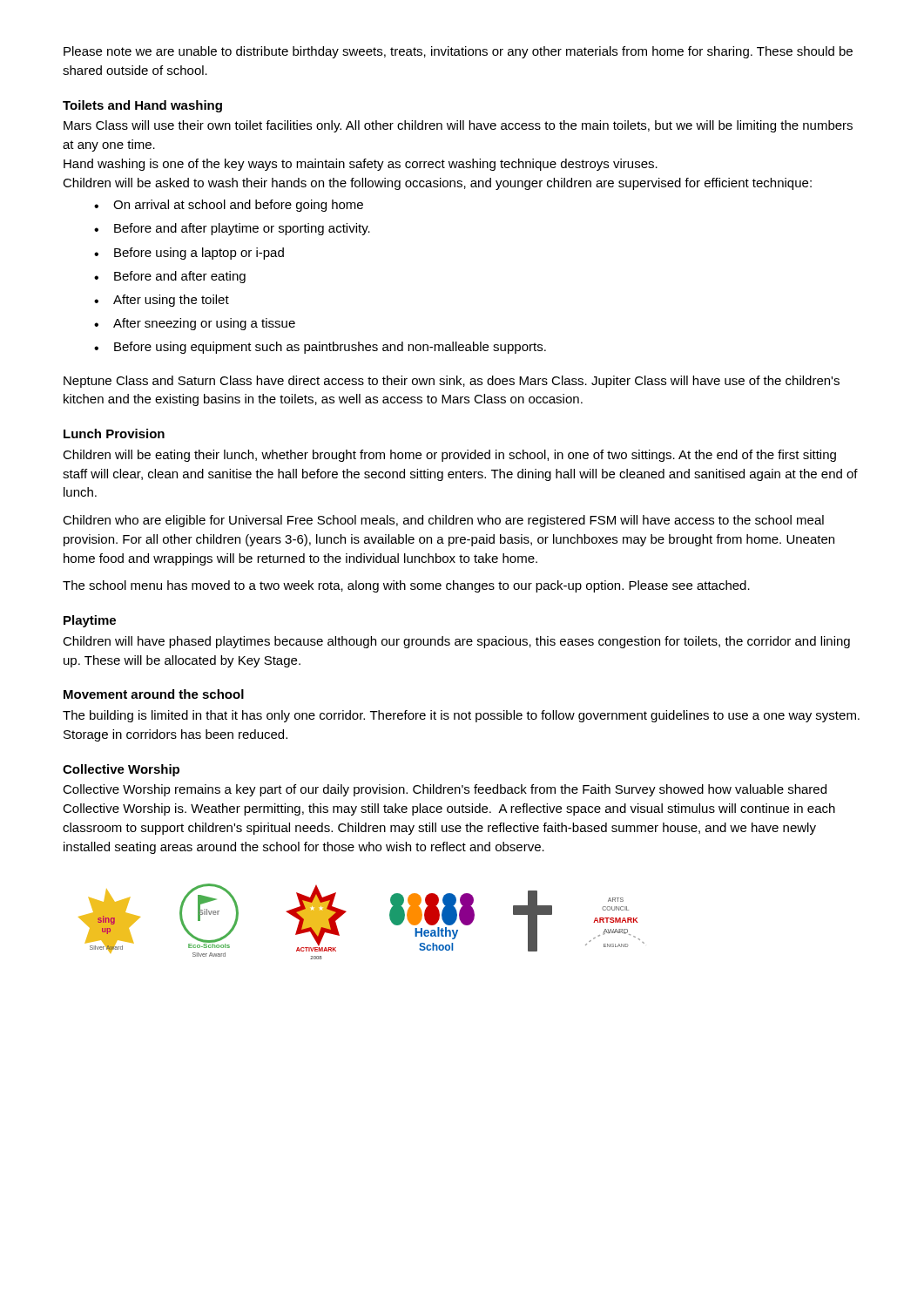Image resolution: width=924 pixels, height=1307 pixels.
Task: Point to "Collective Worship"
Action: pyautogui.click(x=121, y=769)
